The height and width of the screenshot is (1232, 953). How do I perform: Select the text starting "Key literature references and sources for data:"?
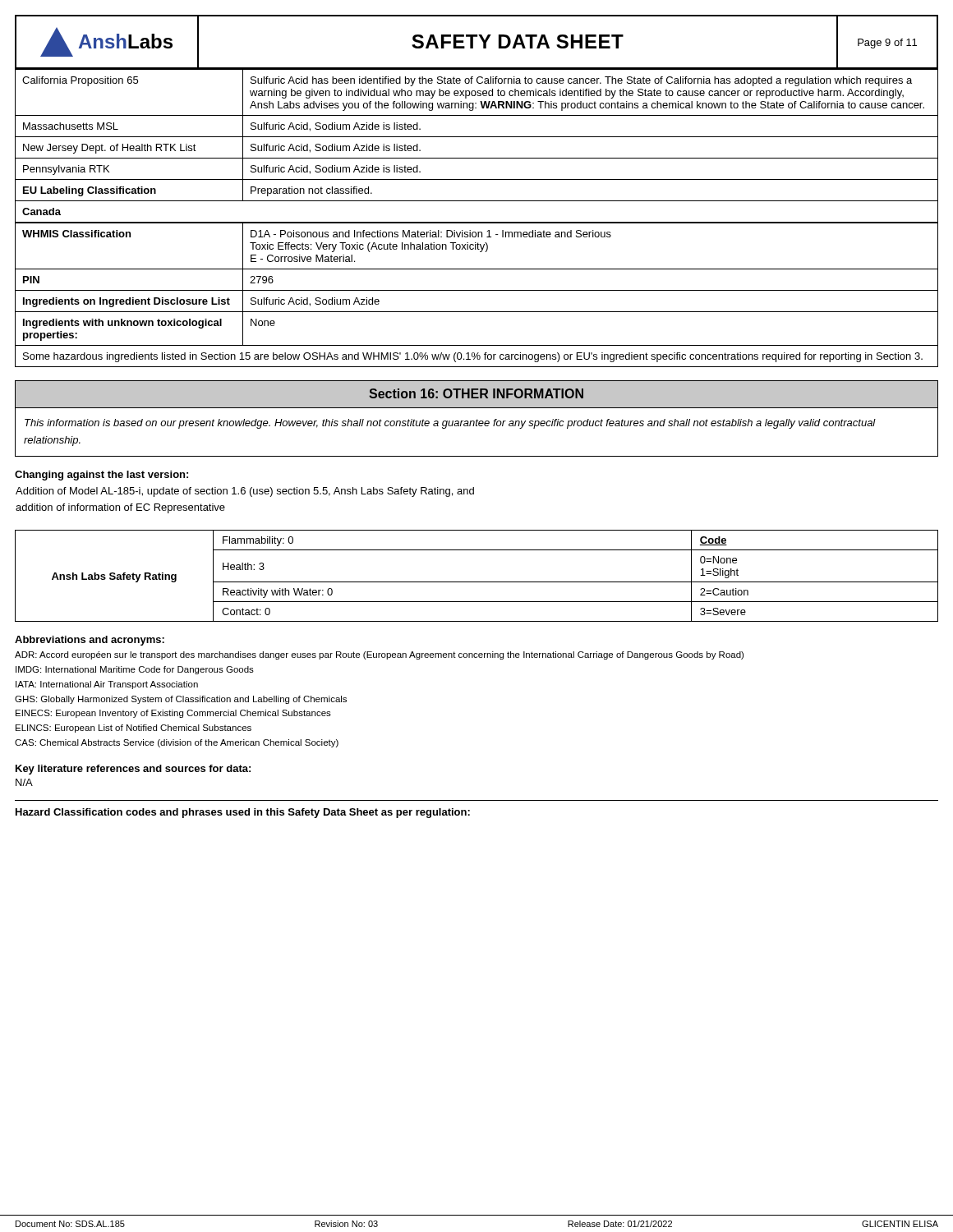pyautogui.click(x=133, y=768)
